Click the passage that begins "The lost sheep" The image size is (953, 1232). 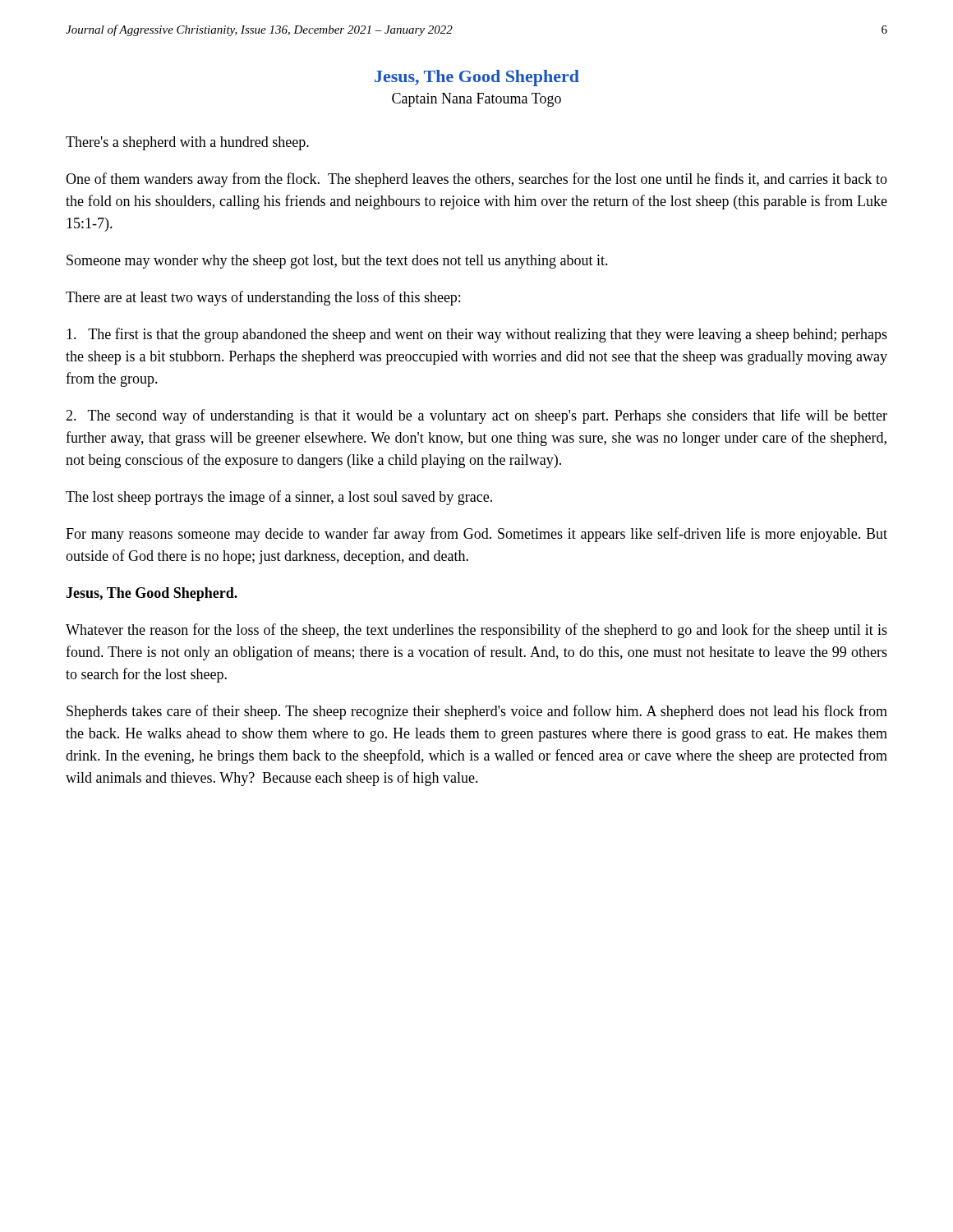click(279, 497)
